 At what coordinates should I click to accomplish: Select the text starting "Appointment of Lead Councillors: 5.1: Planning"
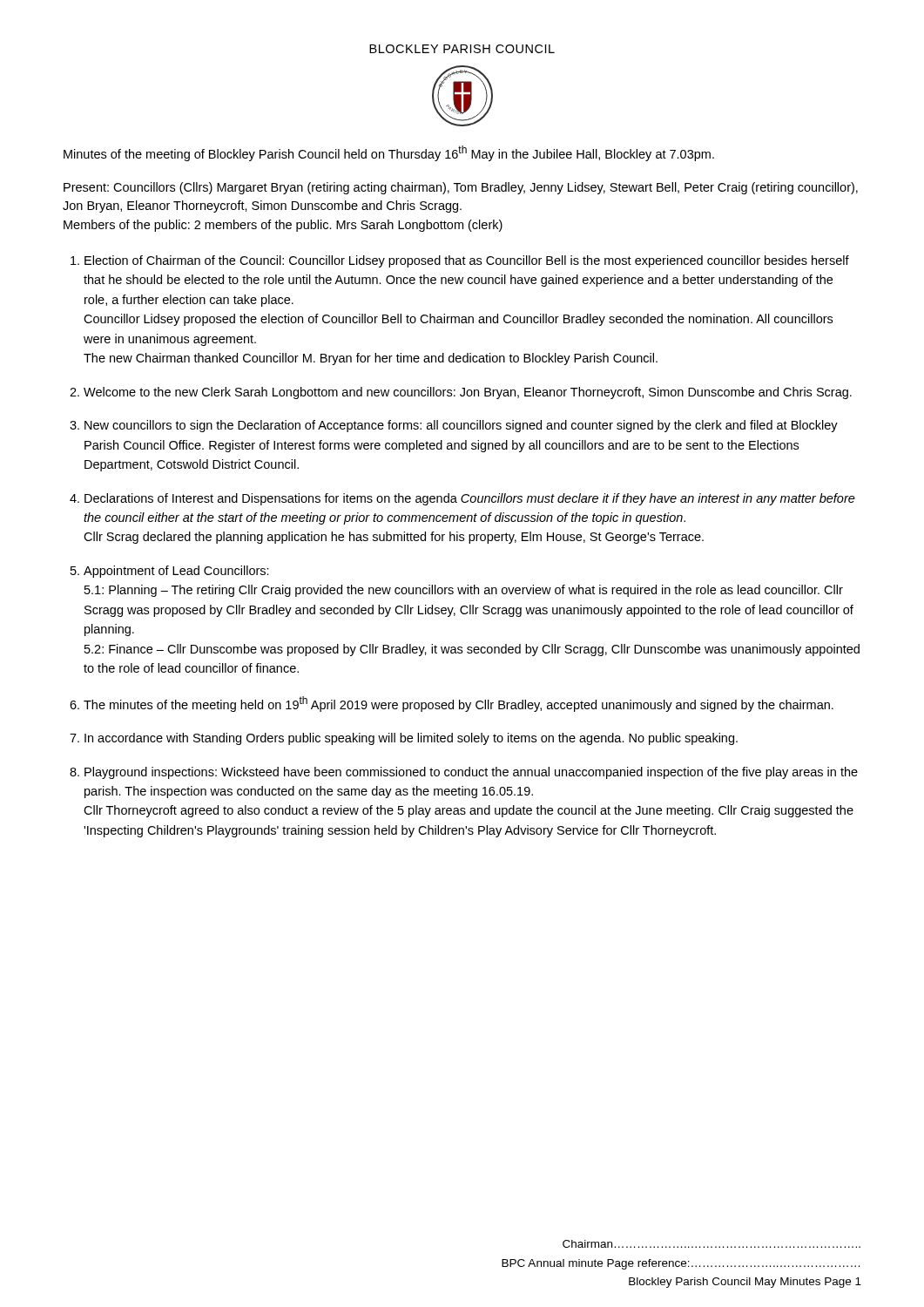coord(472,620)
